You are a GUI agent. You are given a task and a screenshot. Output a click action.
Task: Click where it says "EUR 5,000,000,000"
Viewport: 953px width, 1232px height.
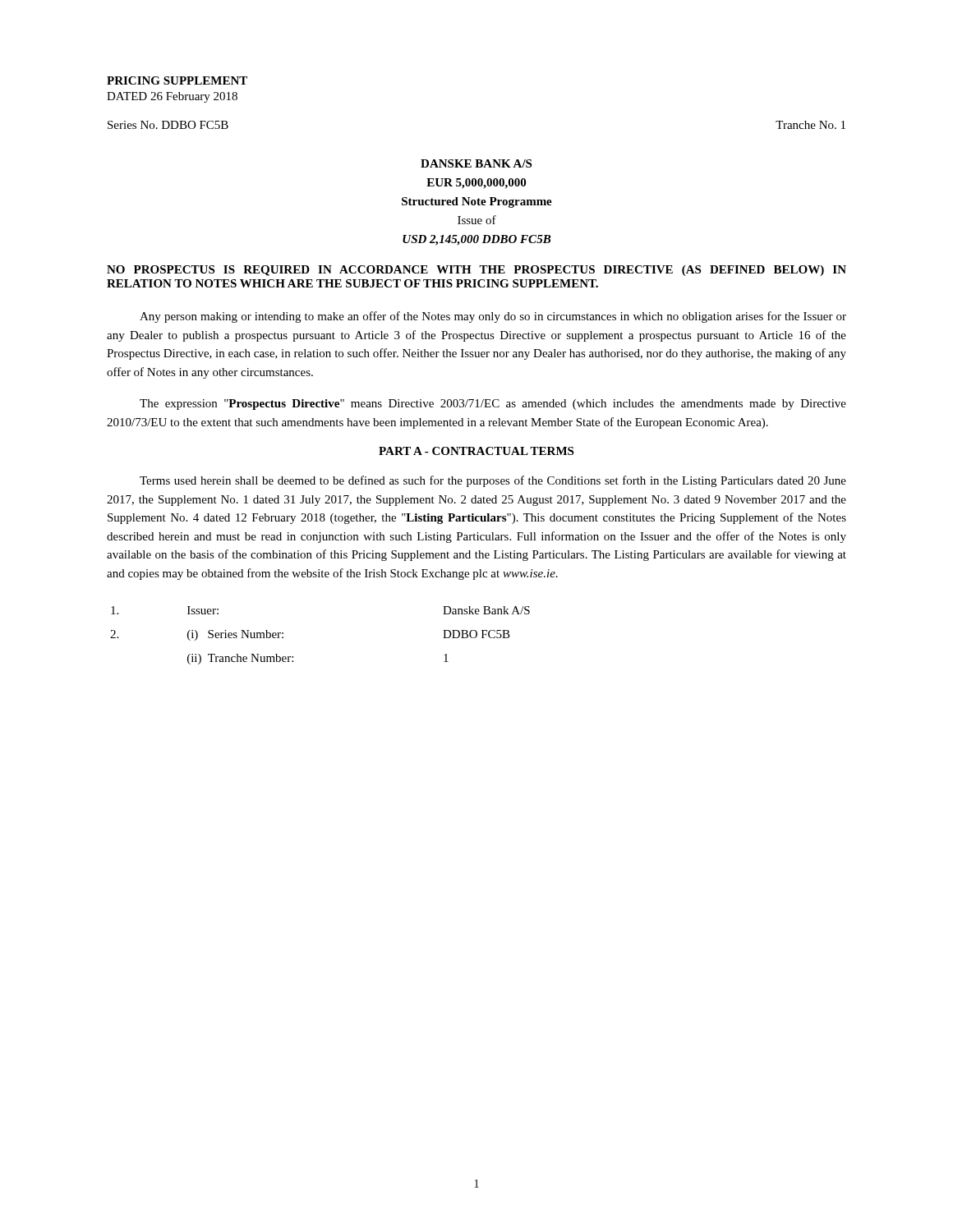pos(476,182)
